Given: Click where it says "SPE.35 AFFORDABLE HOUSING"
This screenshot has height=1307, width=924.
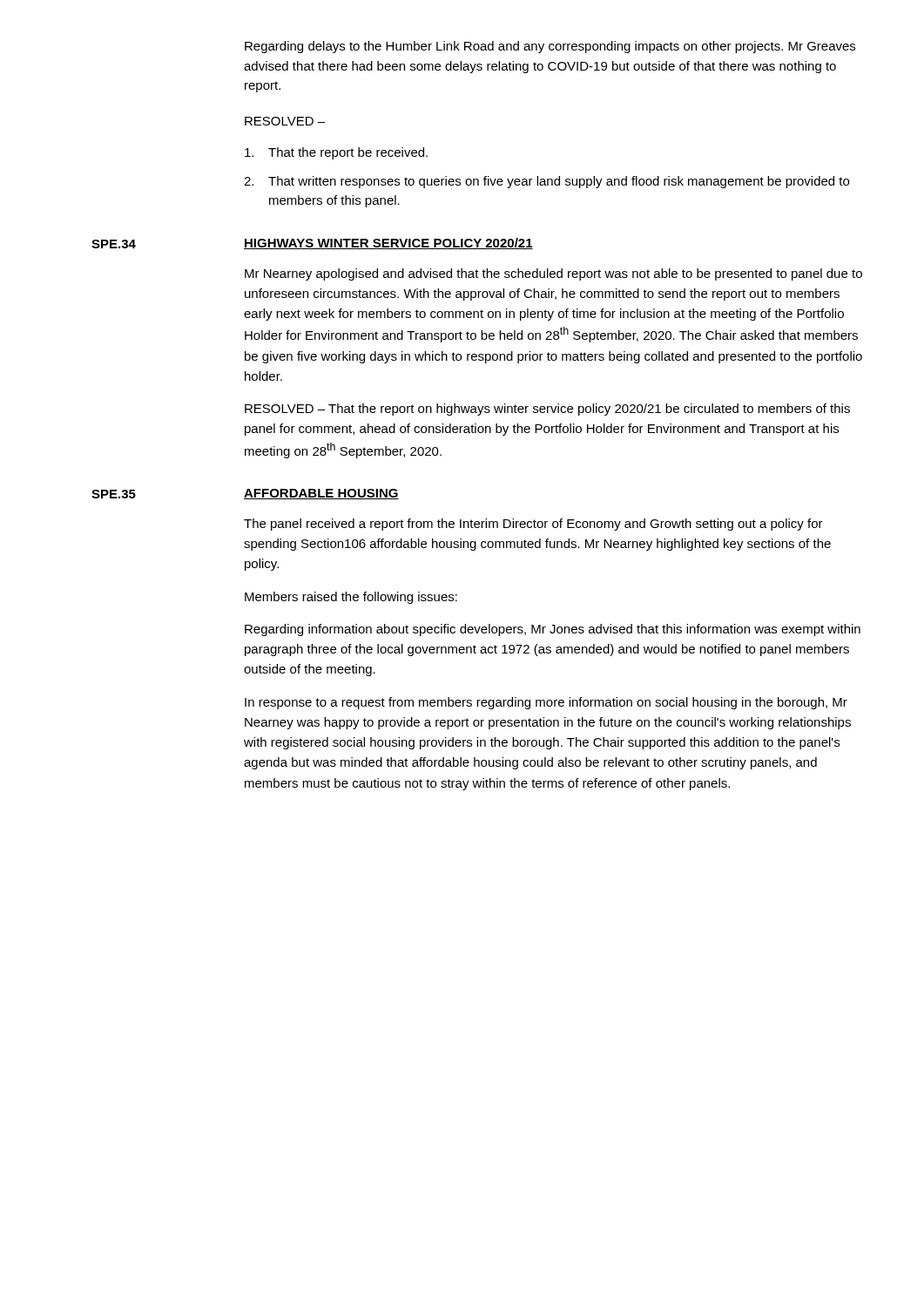Looking at the screenshot, I should pyautogui.click(x=245, y=494).
